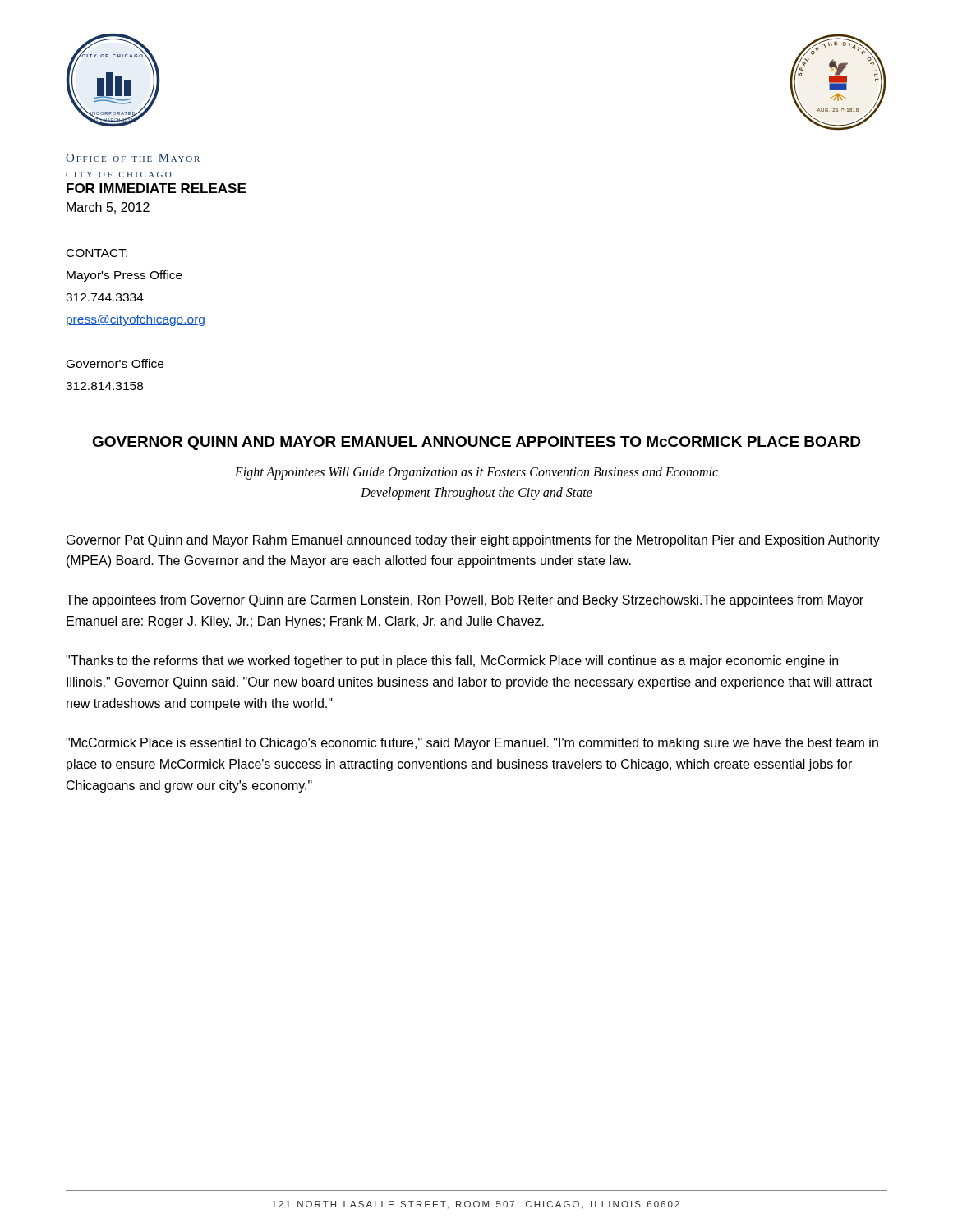Find the text containing "Office of the Mayor City of Chicago"
Viewport: 953px width, 1232px height.
tap(134, 165)
